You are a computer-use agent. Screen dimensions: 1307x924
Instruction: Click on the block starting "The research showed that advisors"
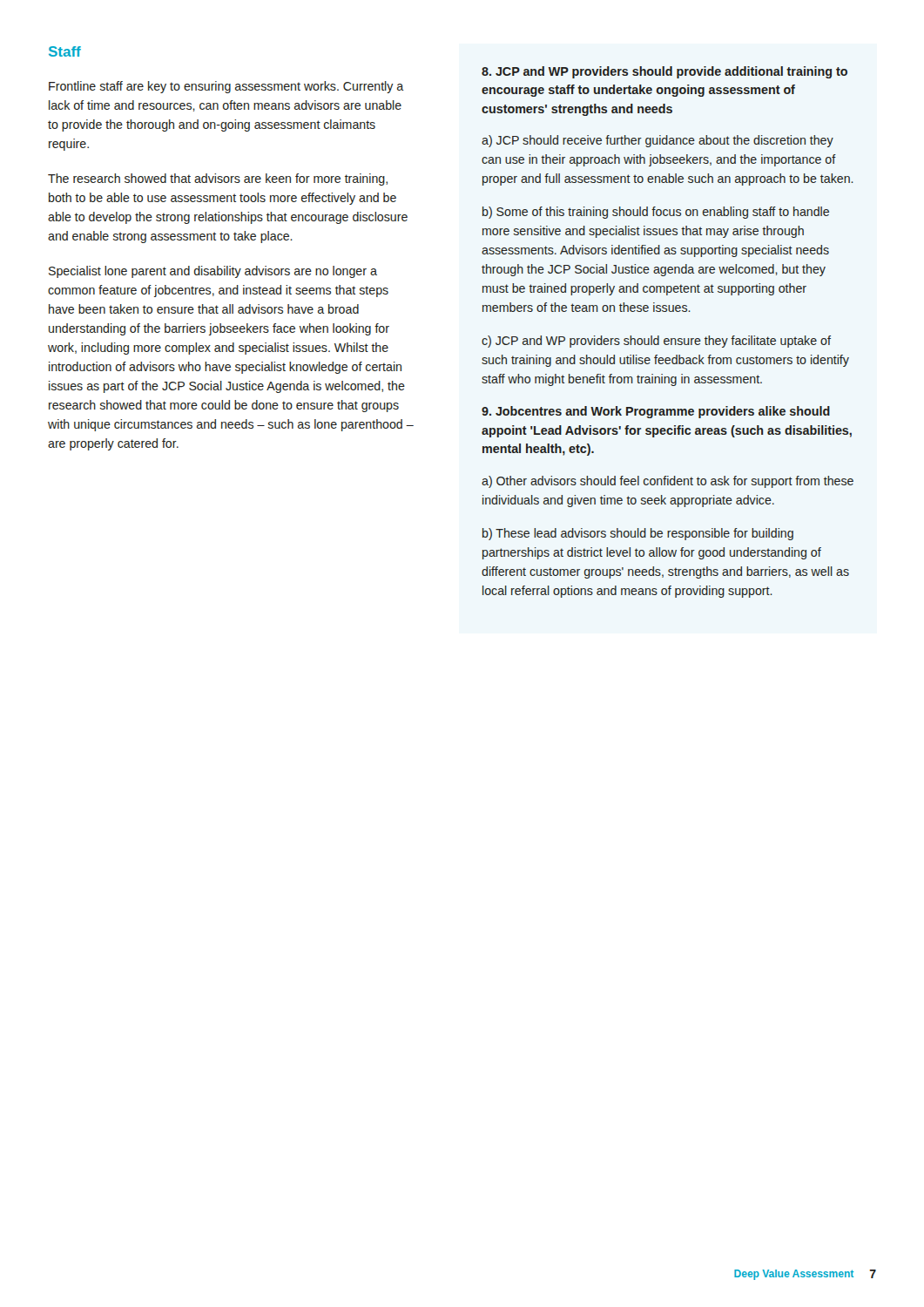[228, 207]
